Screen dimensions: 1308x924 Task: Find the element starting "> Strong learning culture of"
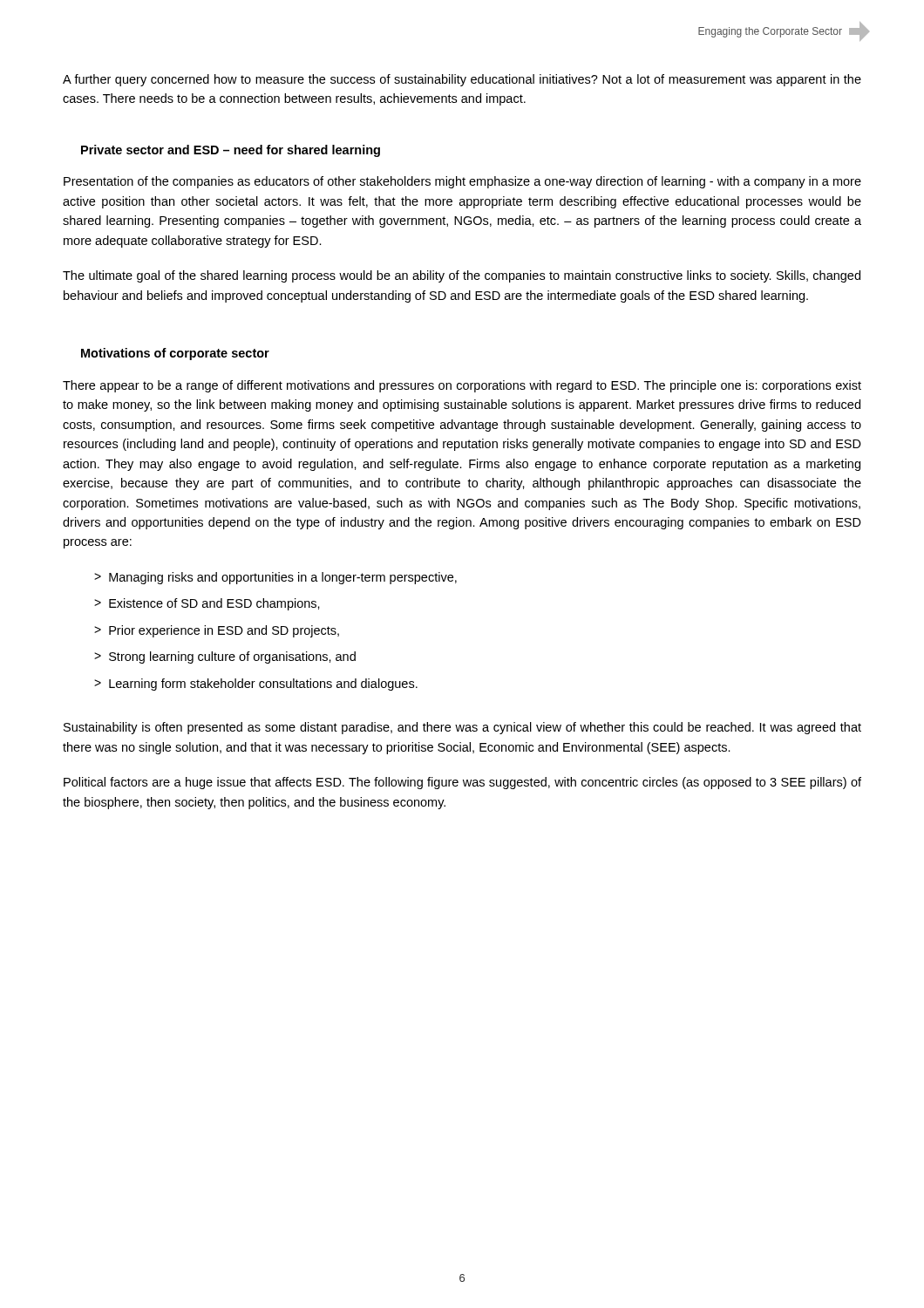(225, 657)
